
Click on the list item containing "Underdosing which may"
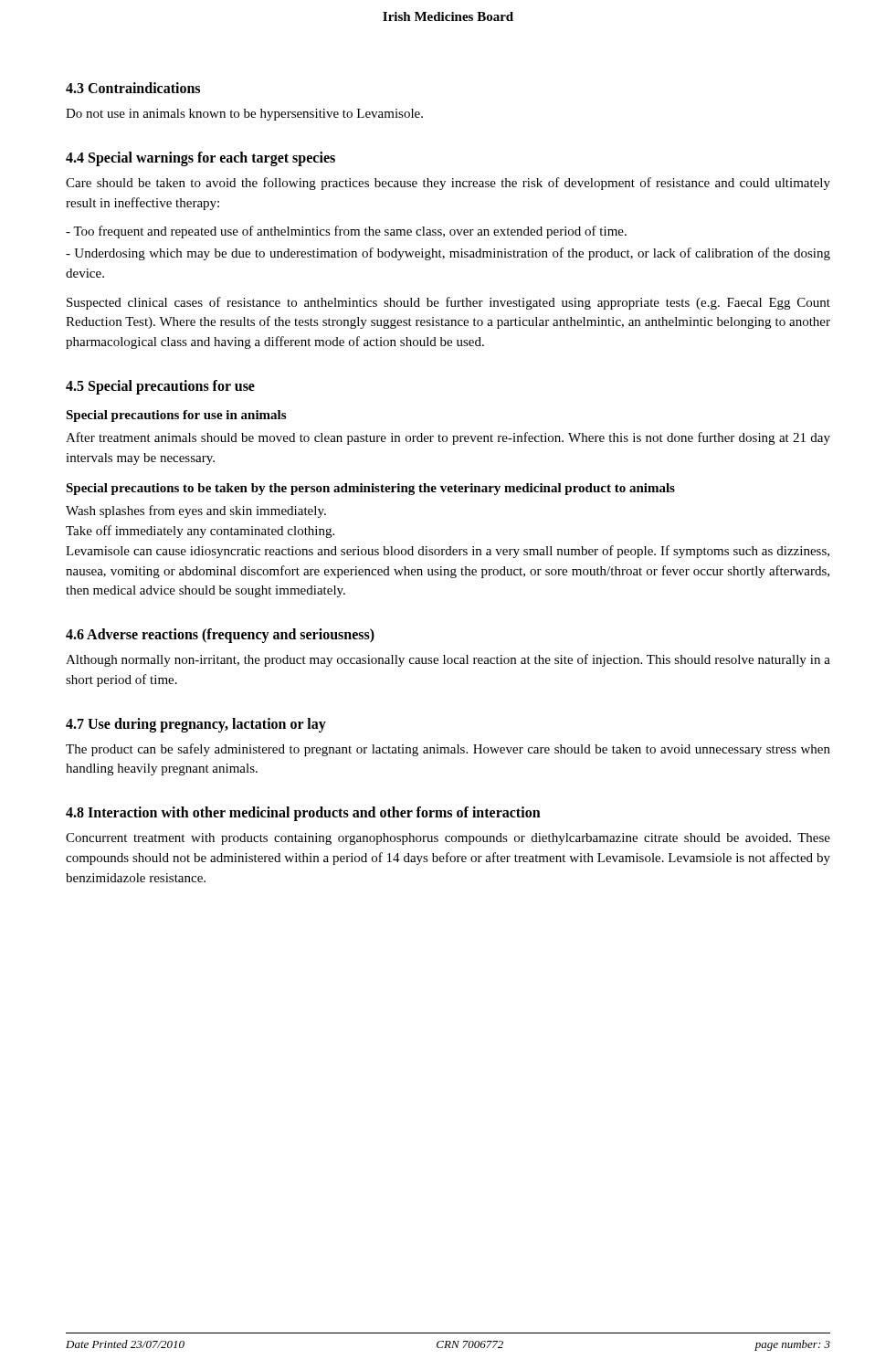(x=448, y=263)
